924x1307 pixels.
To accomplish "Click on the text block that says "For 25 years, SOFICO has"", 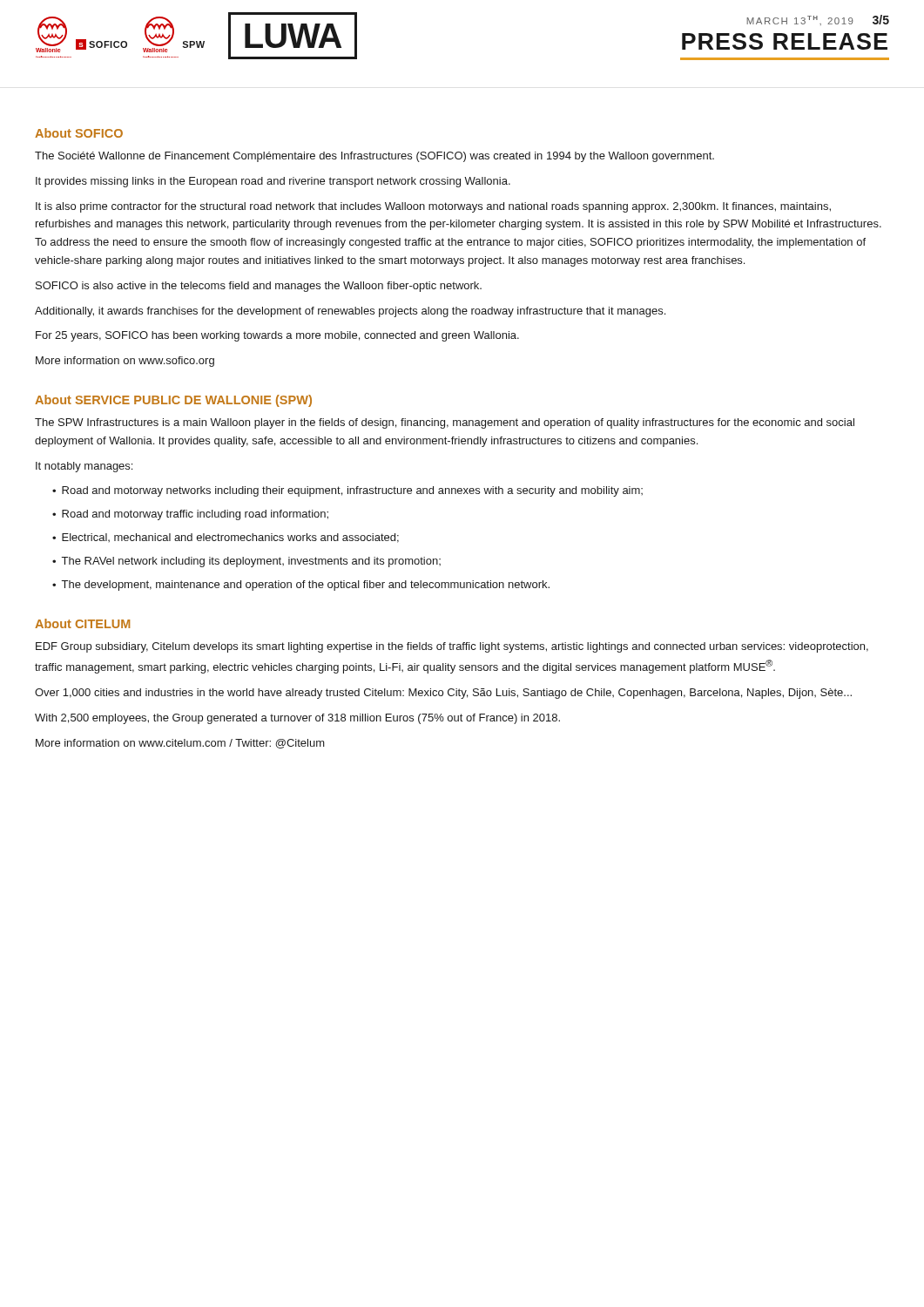I will [x=277, y=335].
